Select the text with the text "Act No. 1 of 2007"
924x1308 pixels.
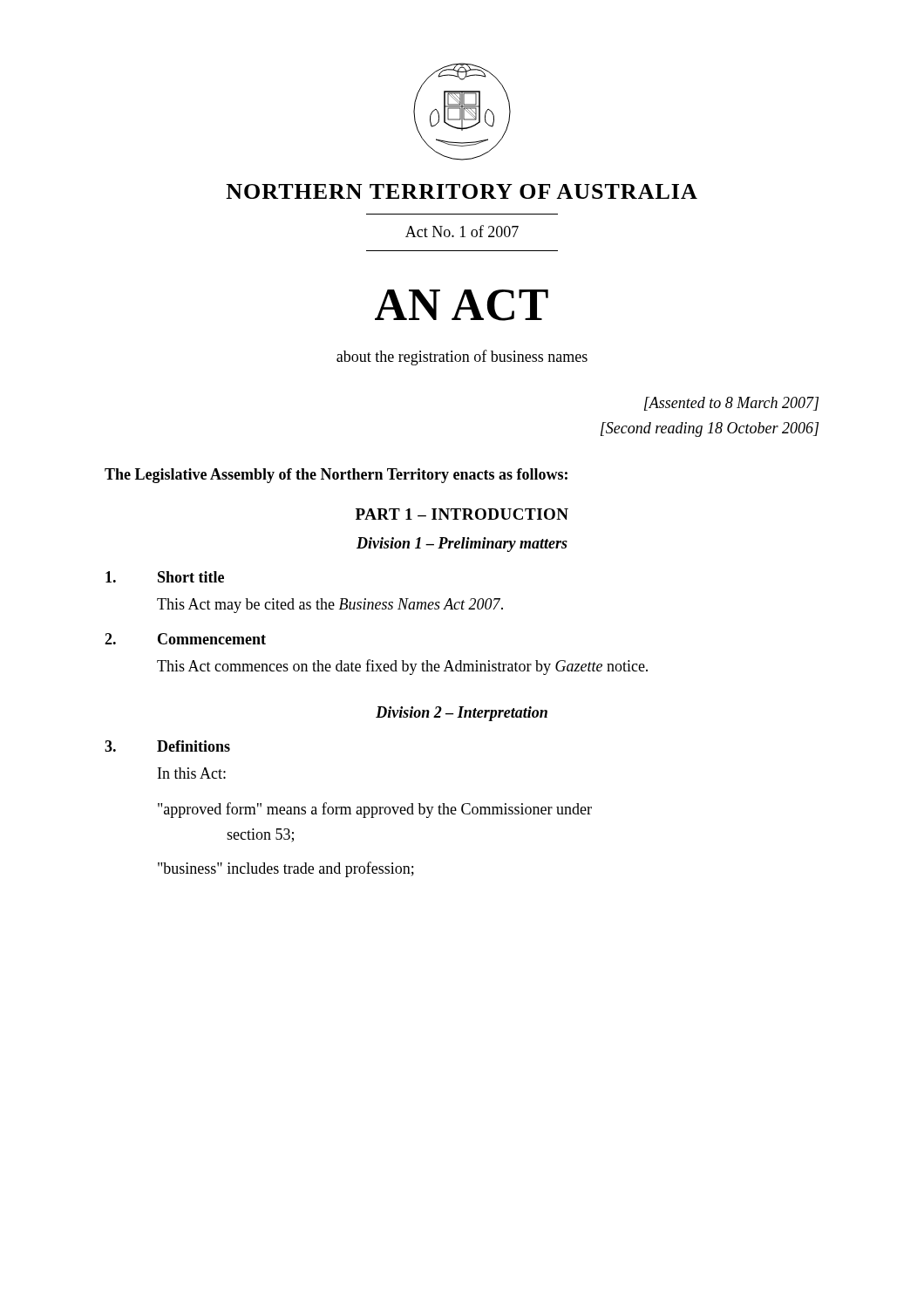click(462, 232)
